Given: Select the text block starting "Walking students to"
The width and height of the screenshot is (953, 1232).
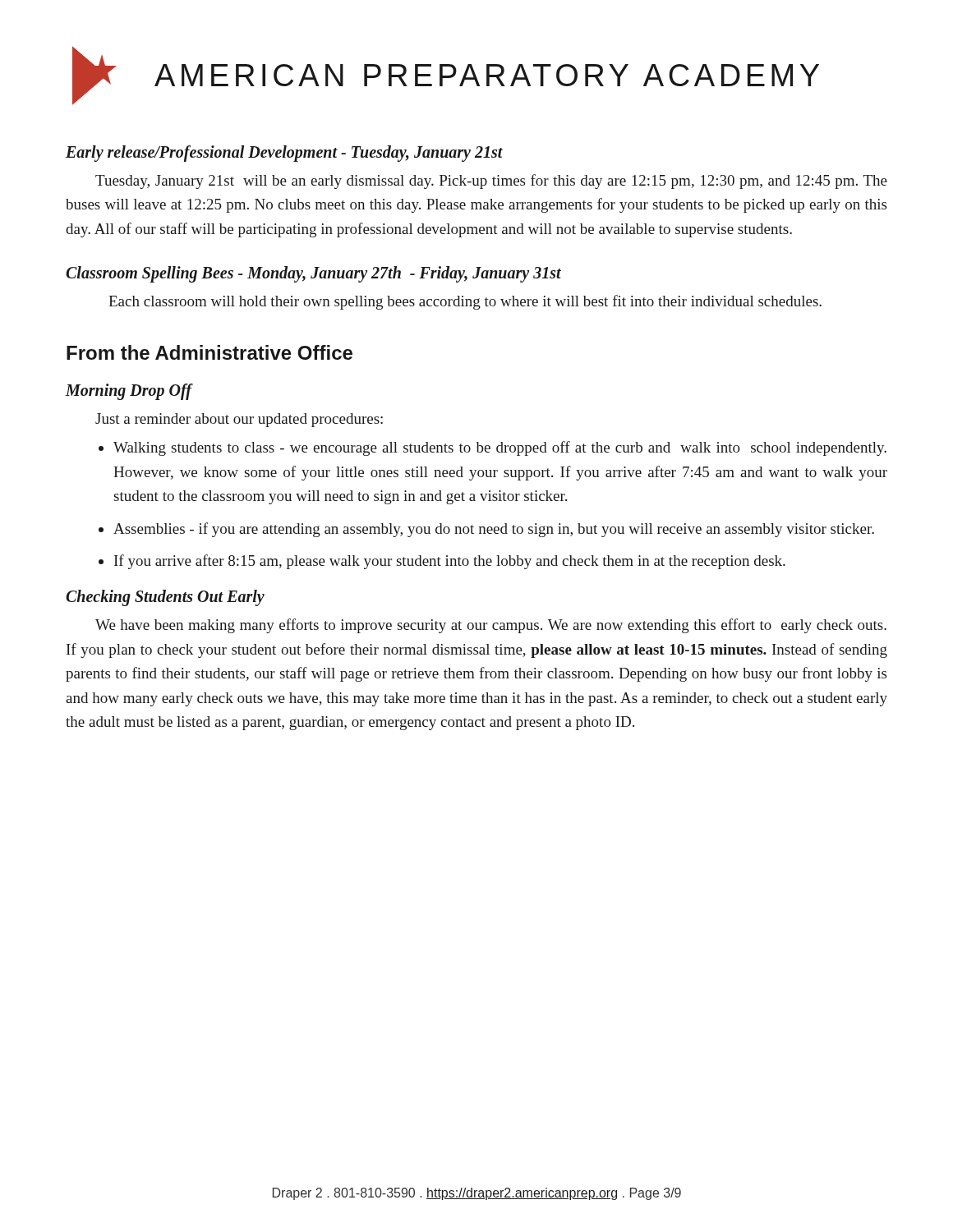Looking at the screenshot, I should coord(491,504).
